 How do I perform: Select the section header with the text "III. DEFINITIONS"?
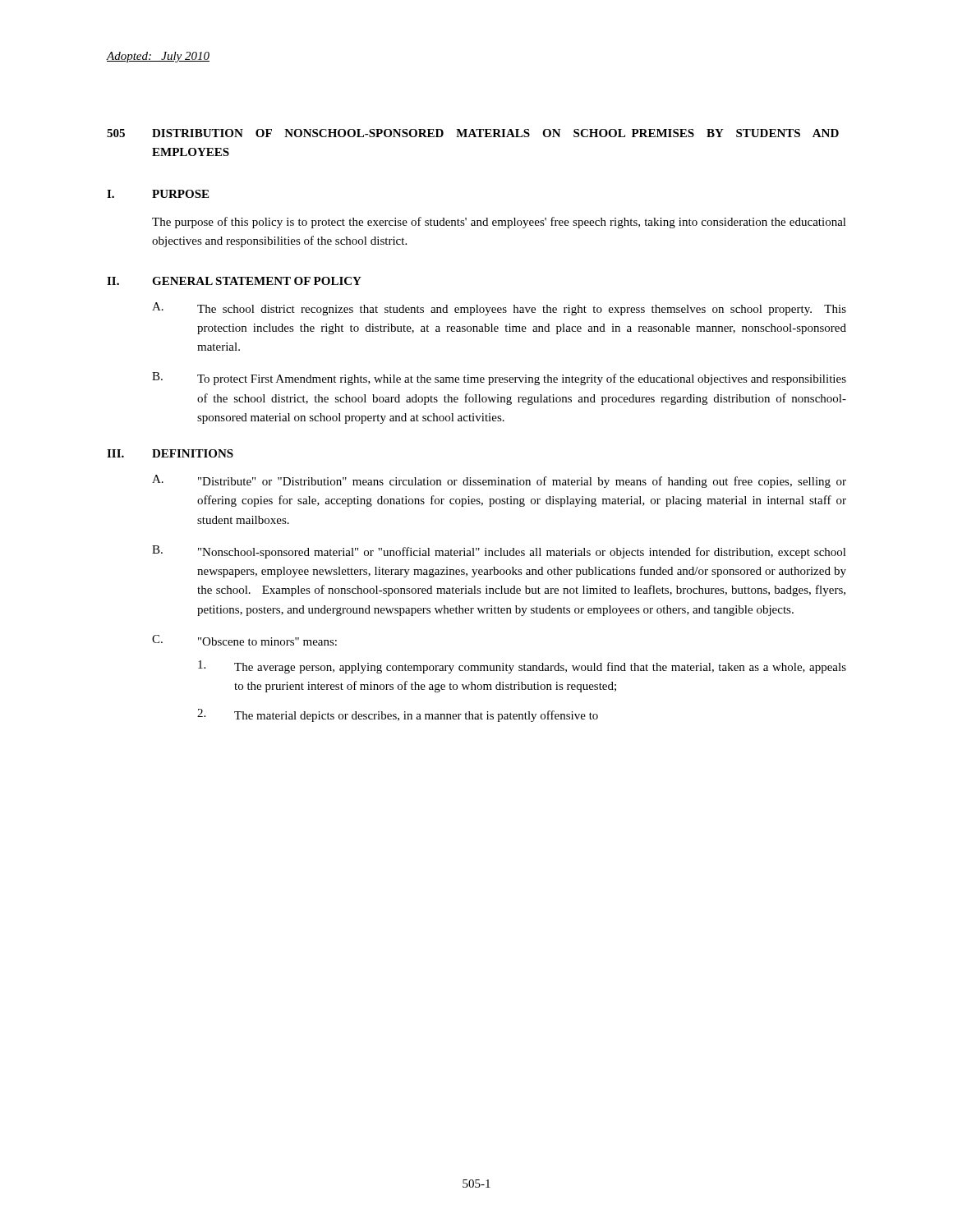pyautogui.click(x=170, y=453)
